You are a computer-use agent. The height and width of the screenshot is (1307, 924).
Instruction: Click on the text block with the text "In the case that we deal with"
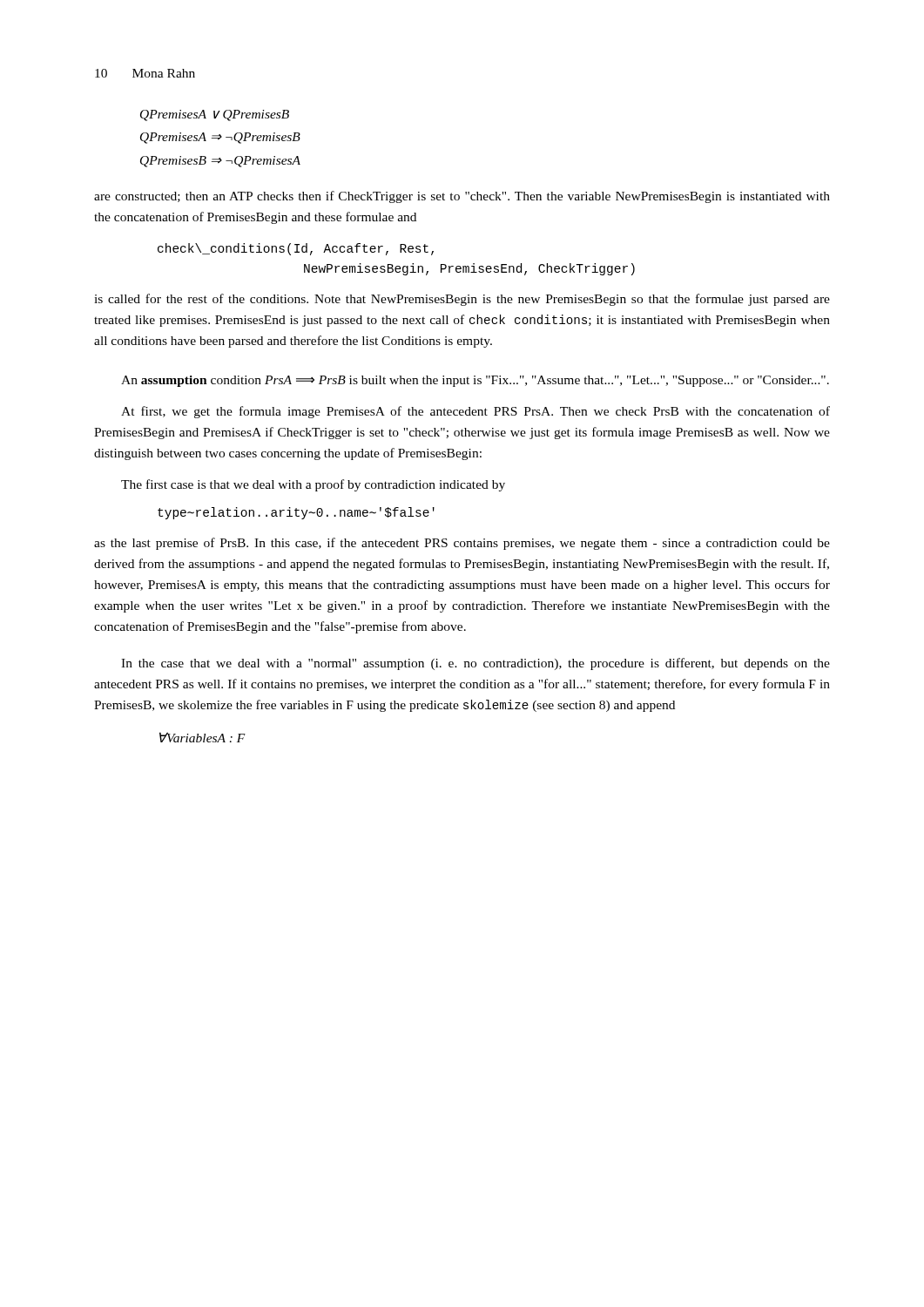(462, 684)
